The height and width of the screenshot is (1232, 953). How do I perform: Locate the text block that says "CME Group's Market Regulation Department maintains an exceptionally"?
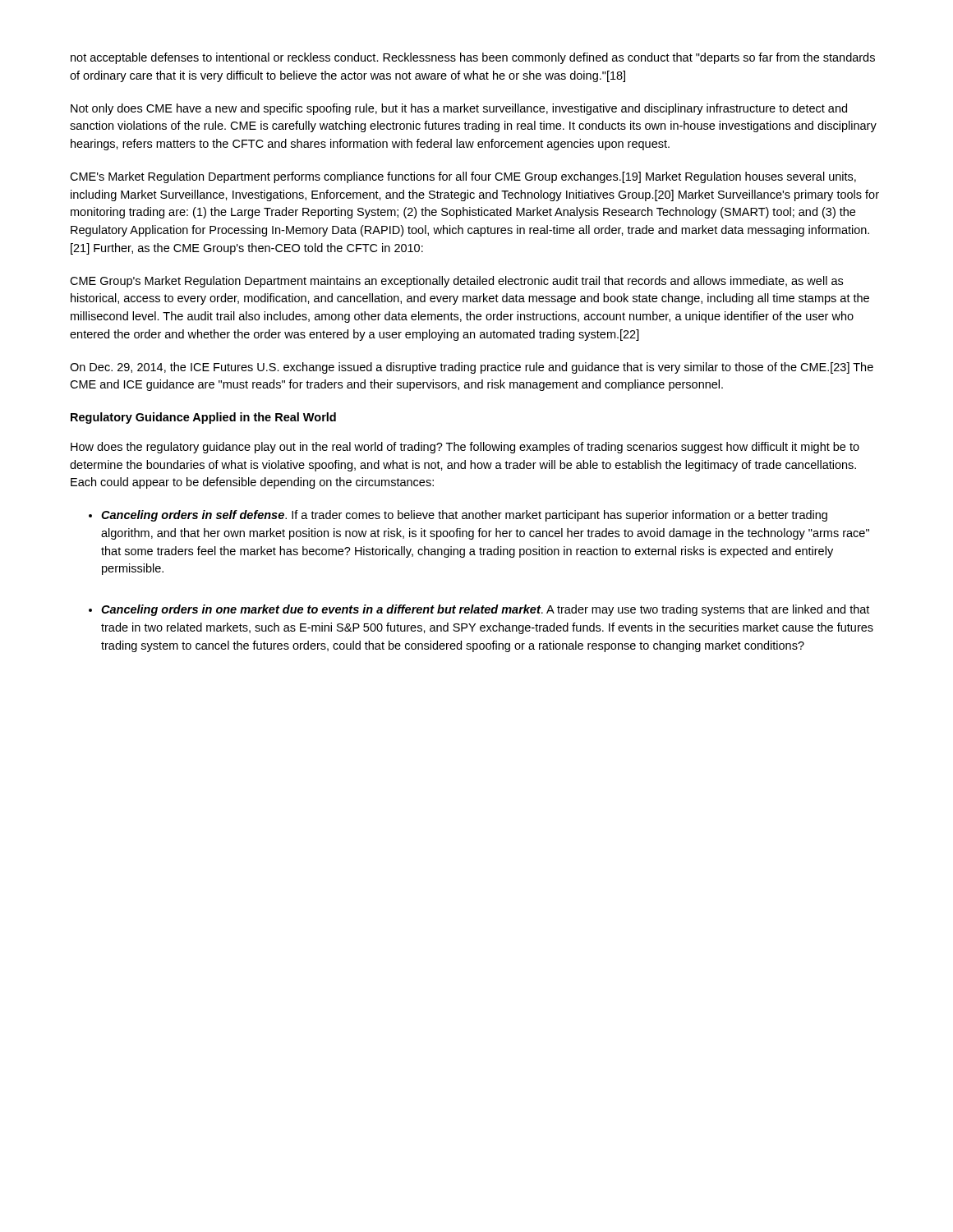pyautogui.click(x=470, y=307)
